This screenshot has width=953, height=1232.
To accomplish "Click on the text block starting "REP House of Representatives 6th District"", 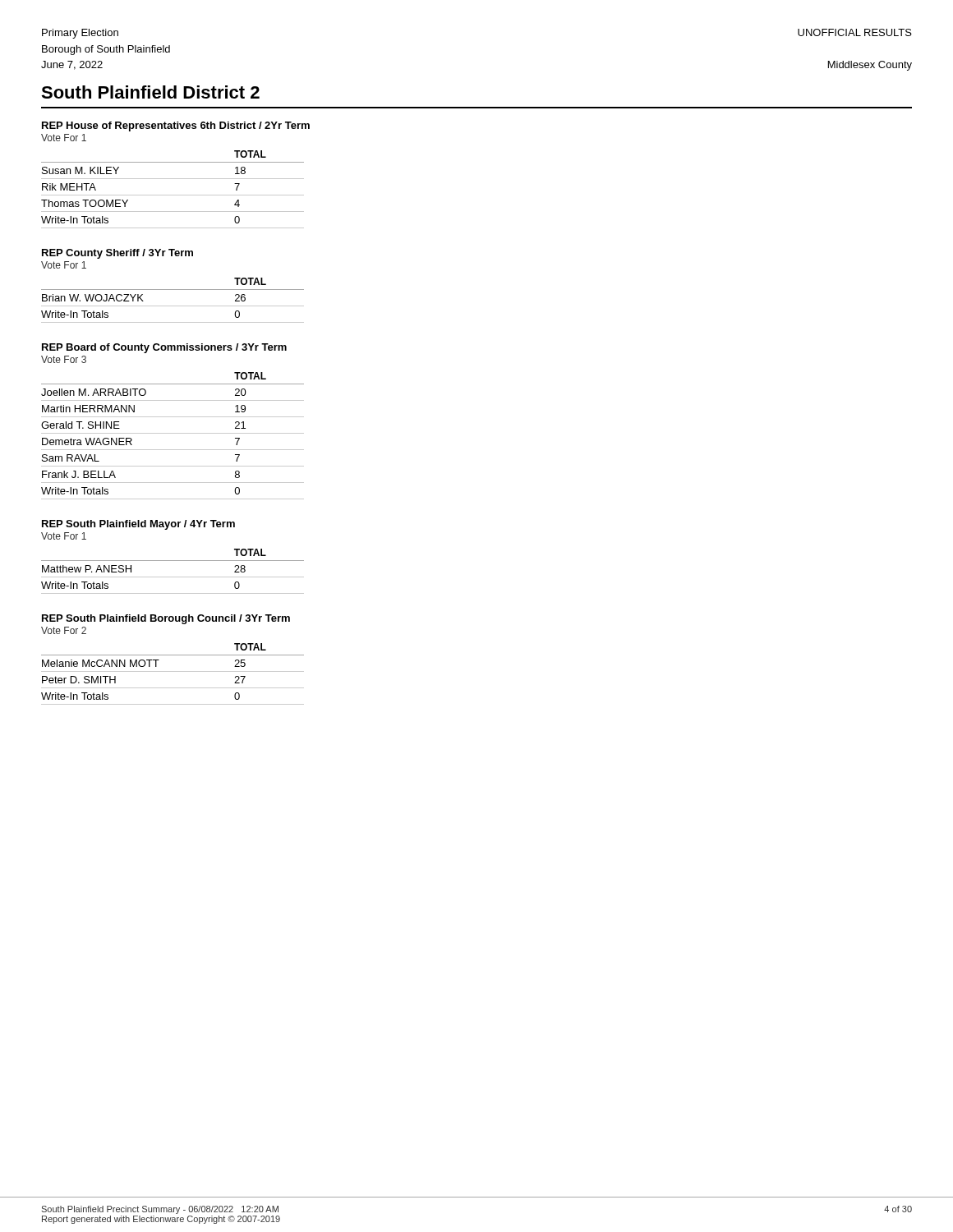I will tap(176, 125).
